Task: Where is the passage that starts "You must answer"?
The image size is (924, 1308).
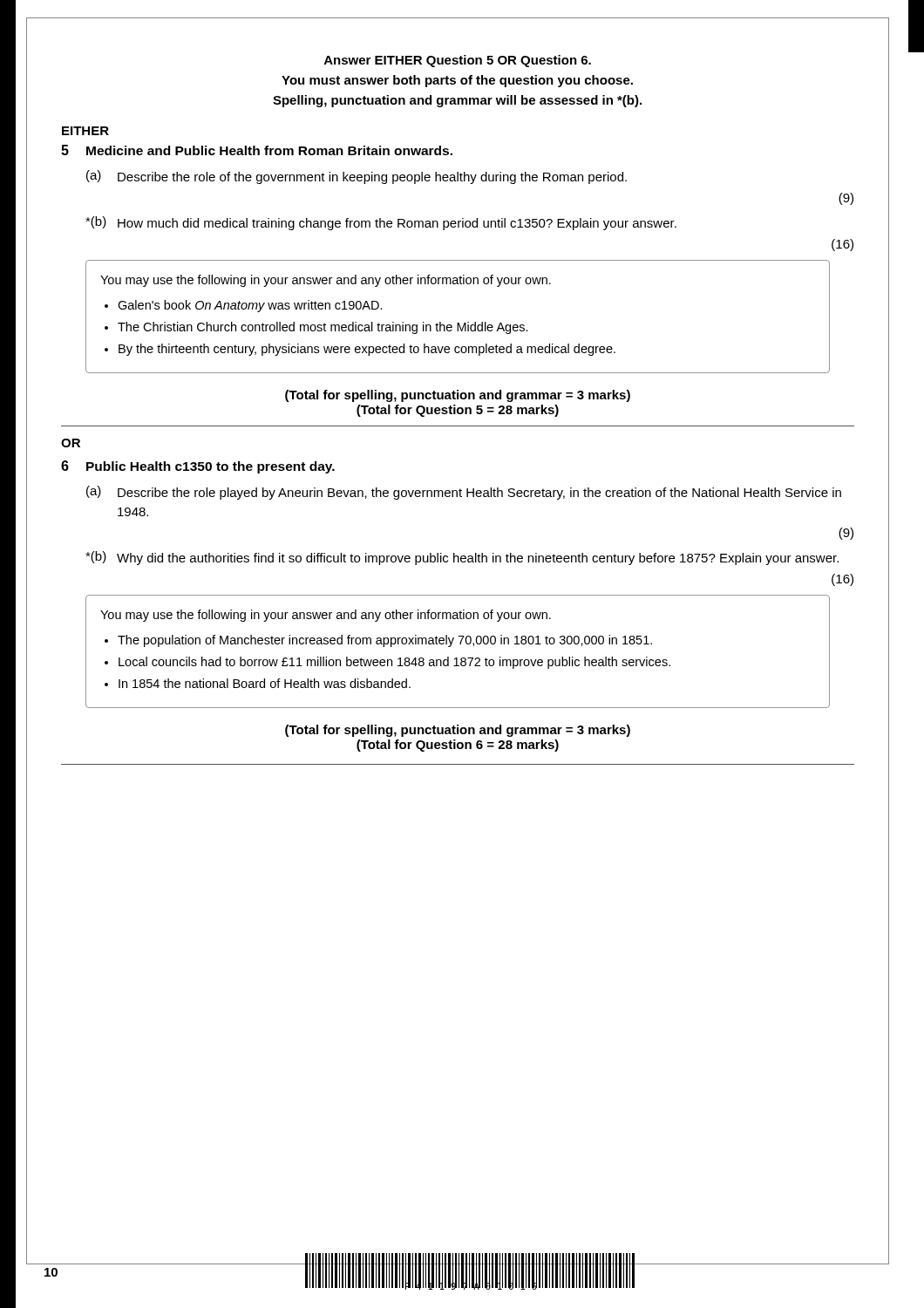Action: (x=458, y=80)
